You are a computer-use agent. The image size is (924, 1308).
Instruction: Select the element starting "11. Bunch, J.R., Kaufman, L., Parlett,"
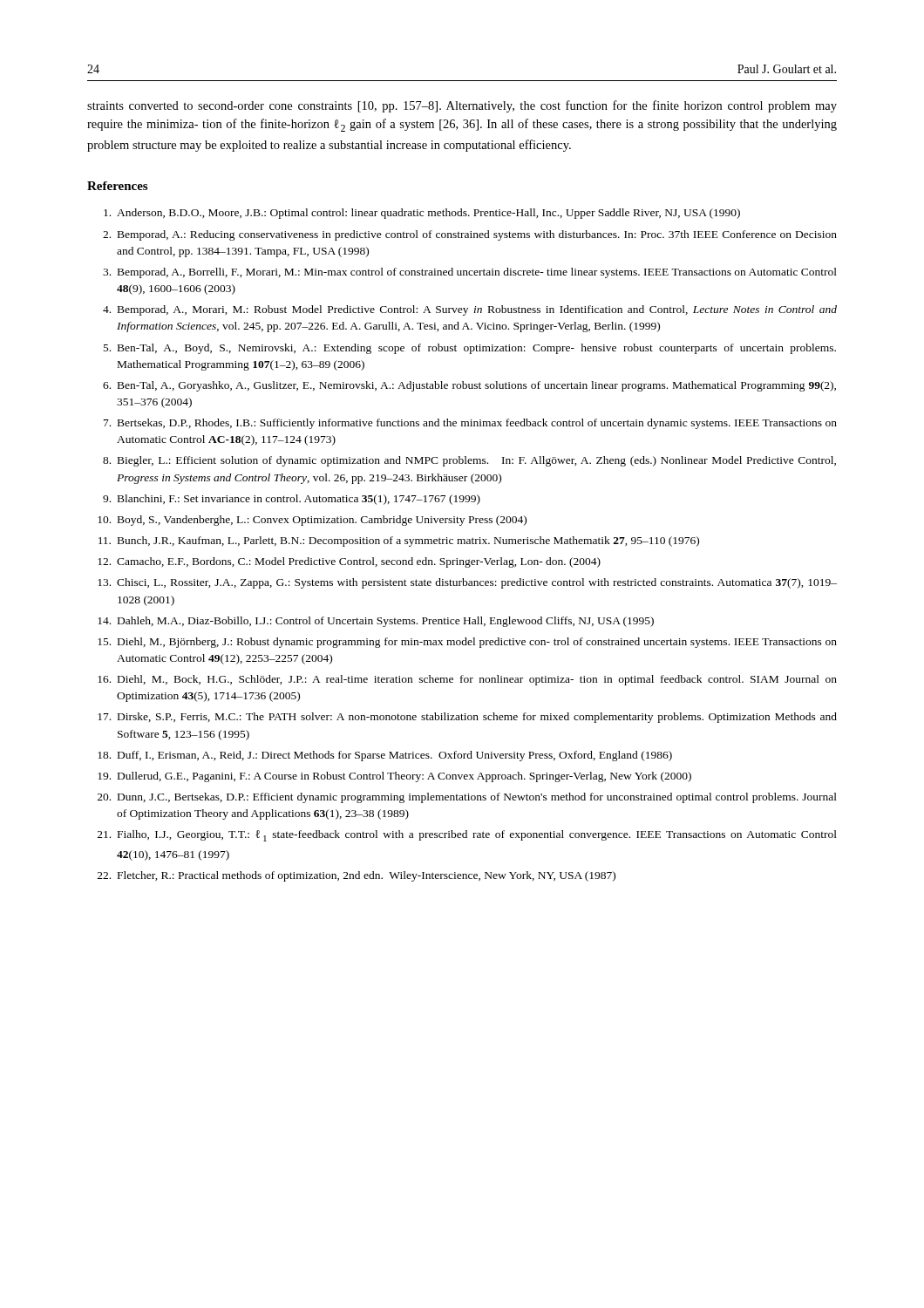pos(462,540)
